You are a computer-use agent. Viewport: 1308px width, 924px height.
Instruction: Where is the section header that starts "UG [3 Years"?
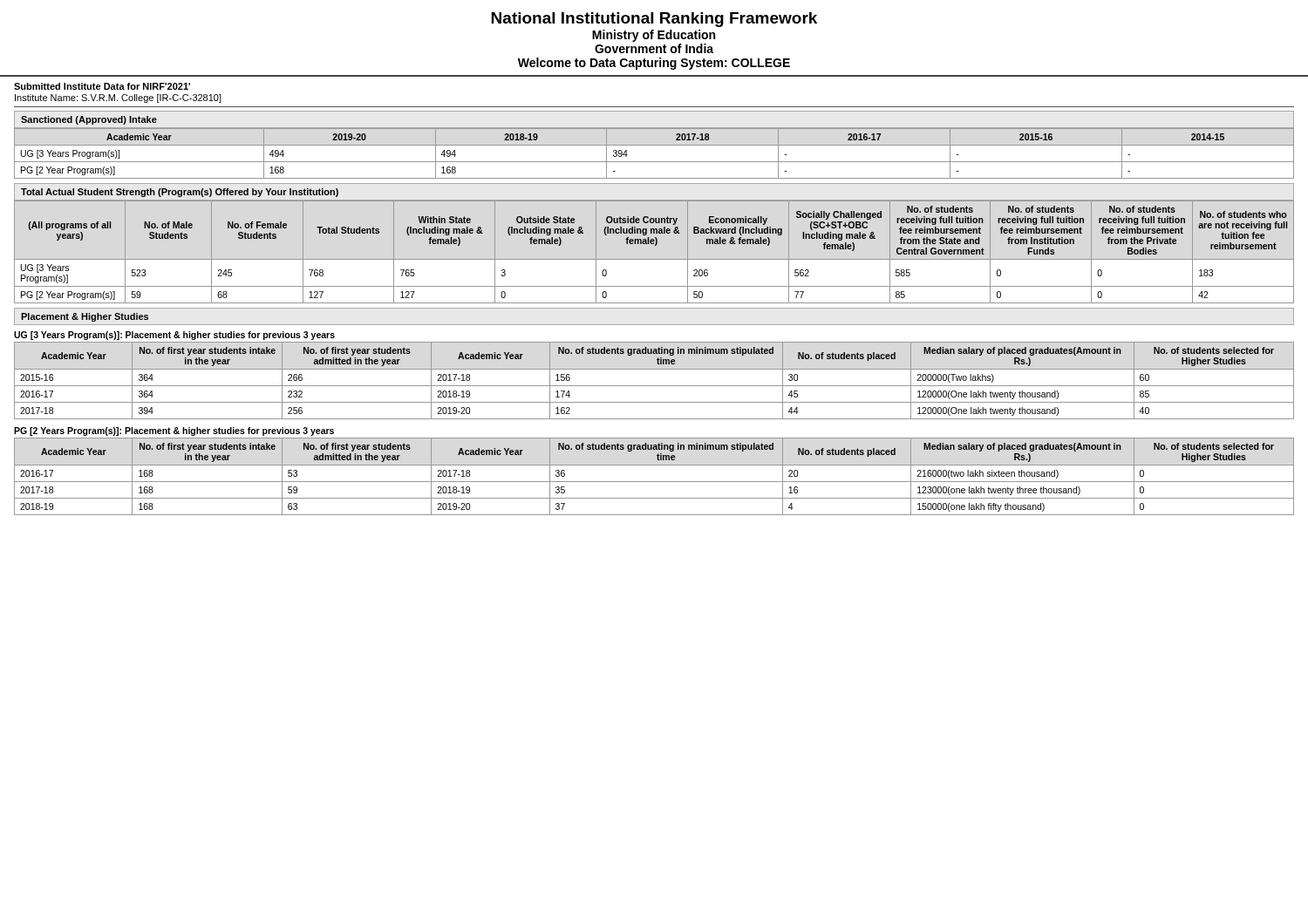pos(174,335)
